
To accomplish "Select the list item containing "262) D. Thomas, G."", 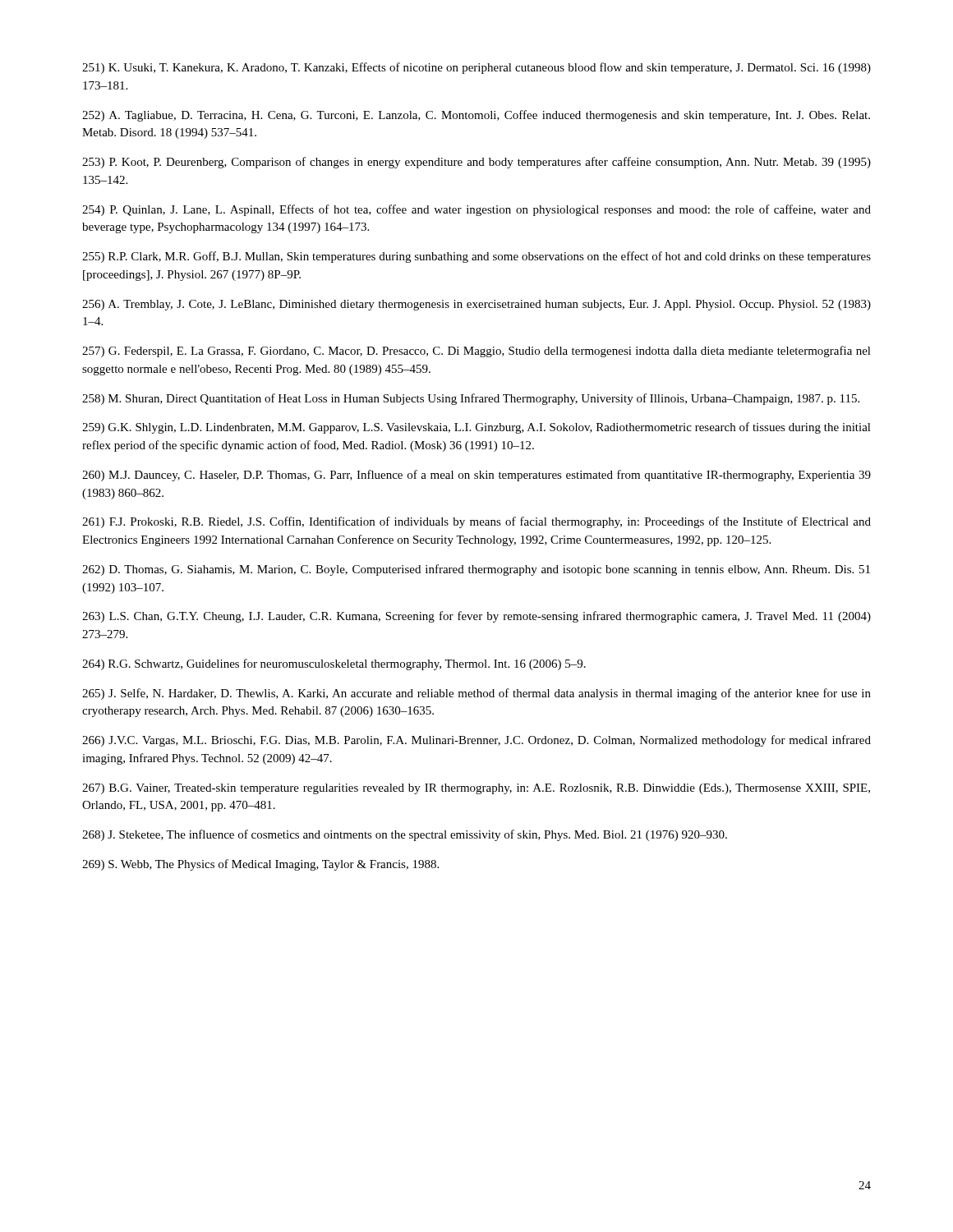I will 476,578.
